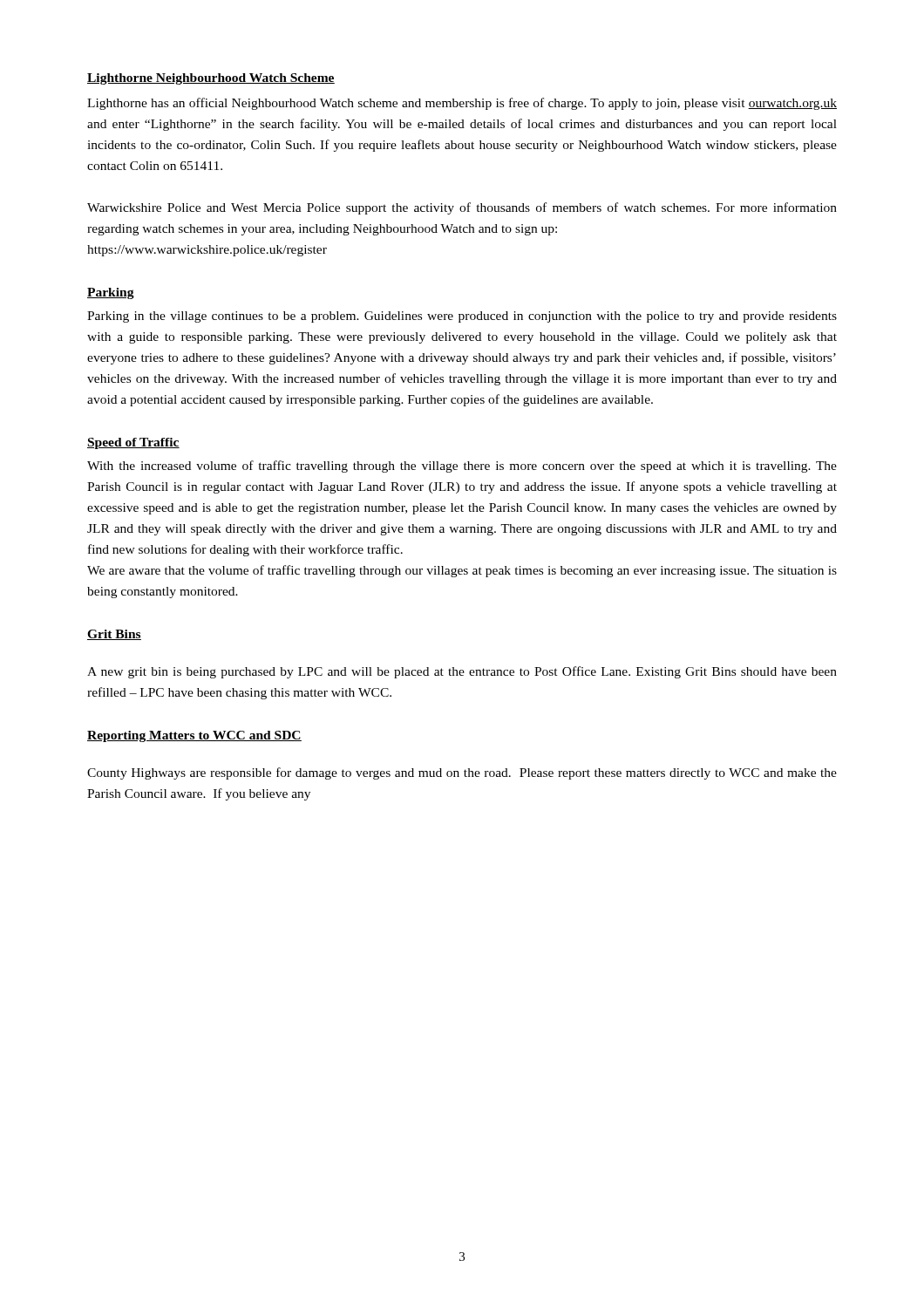
Task: Find the region starting "Parking in the village continues"
Action: 462,357
